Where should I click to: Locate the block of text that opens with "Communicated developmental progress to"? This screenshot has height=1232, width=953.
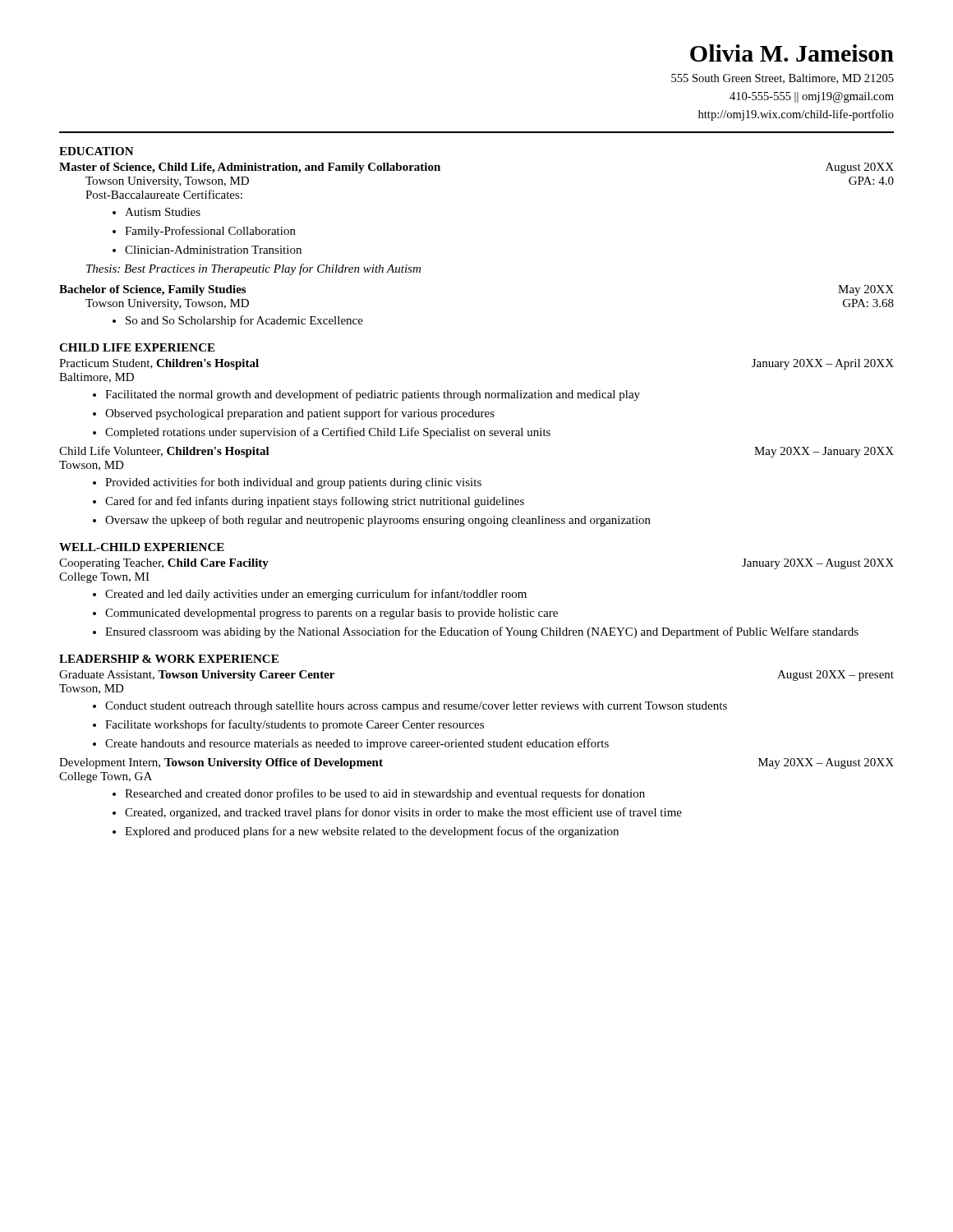332,613
